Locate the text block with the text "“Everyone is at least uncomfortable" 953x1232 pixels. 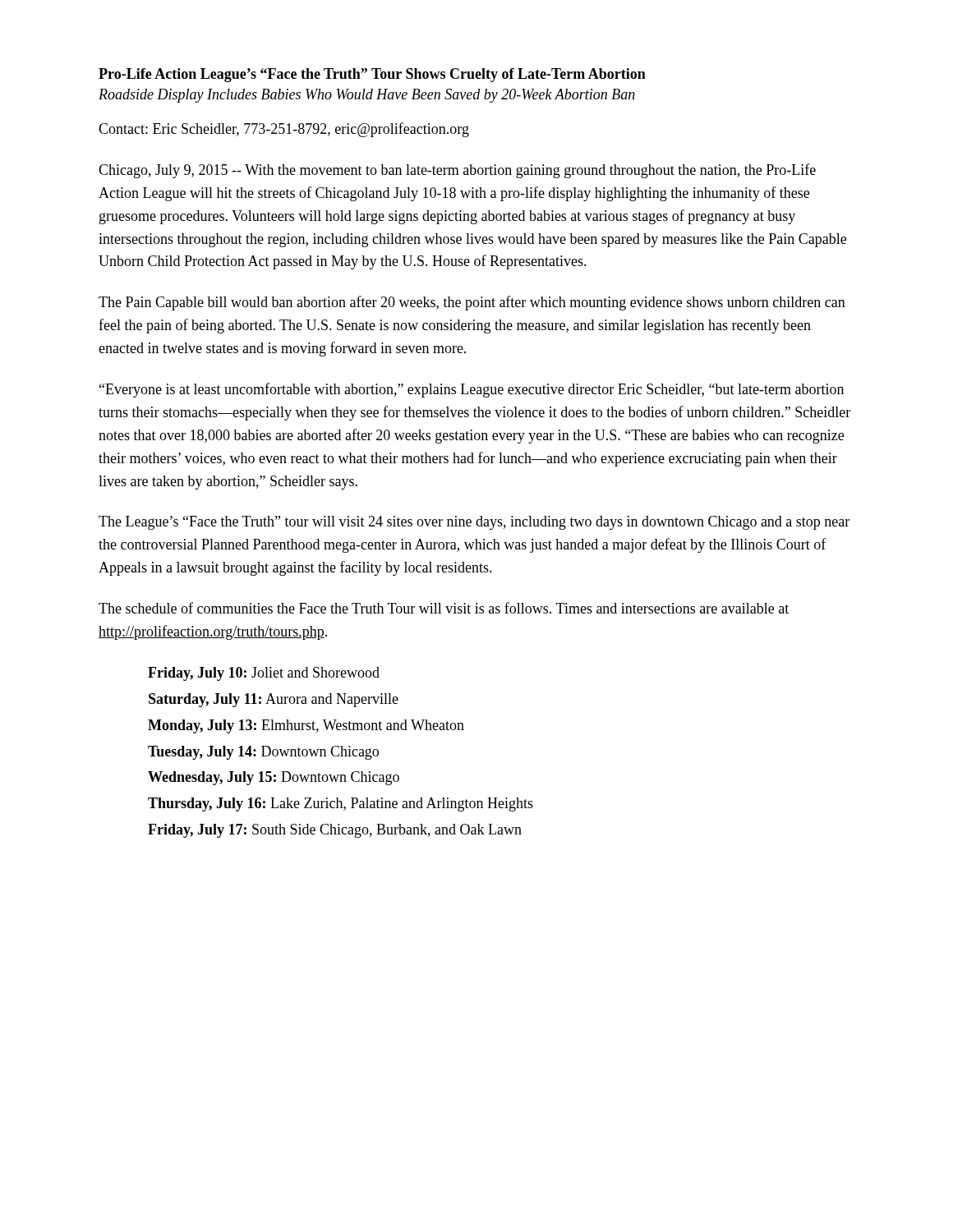coord(476,436)
